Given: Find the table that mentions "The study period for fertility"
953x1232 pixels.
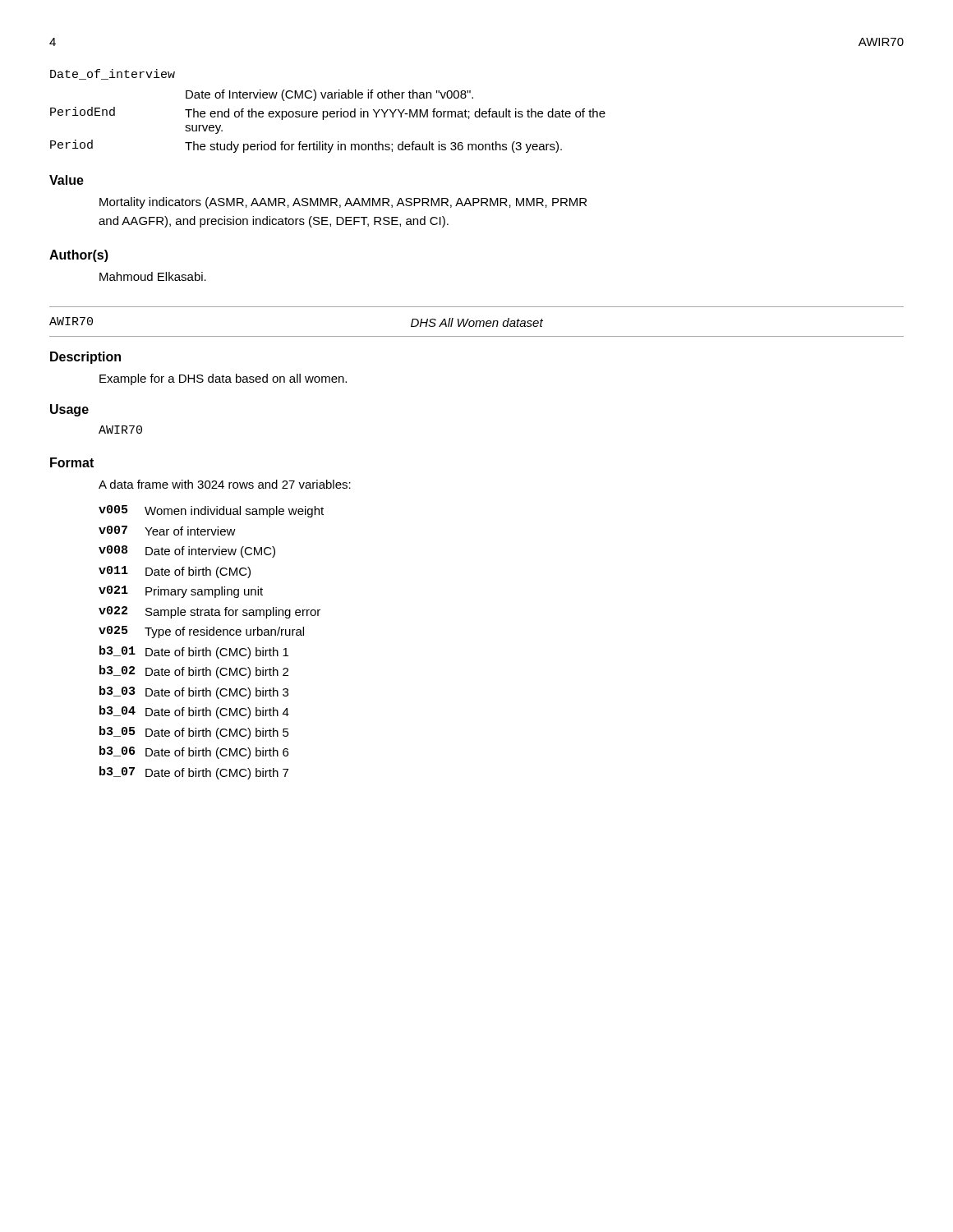Looking at the screenshot, I should click(476, 110).
